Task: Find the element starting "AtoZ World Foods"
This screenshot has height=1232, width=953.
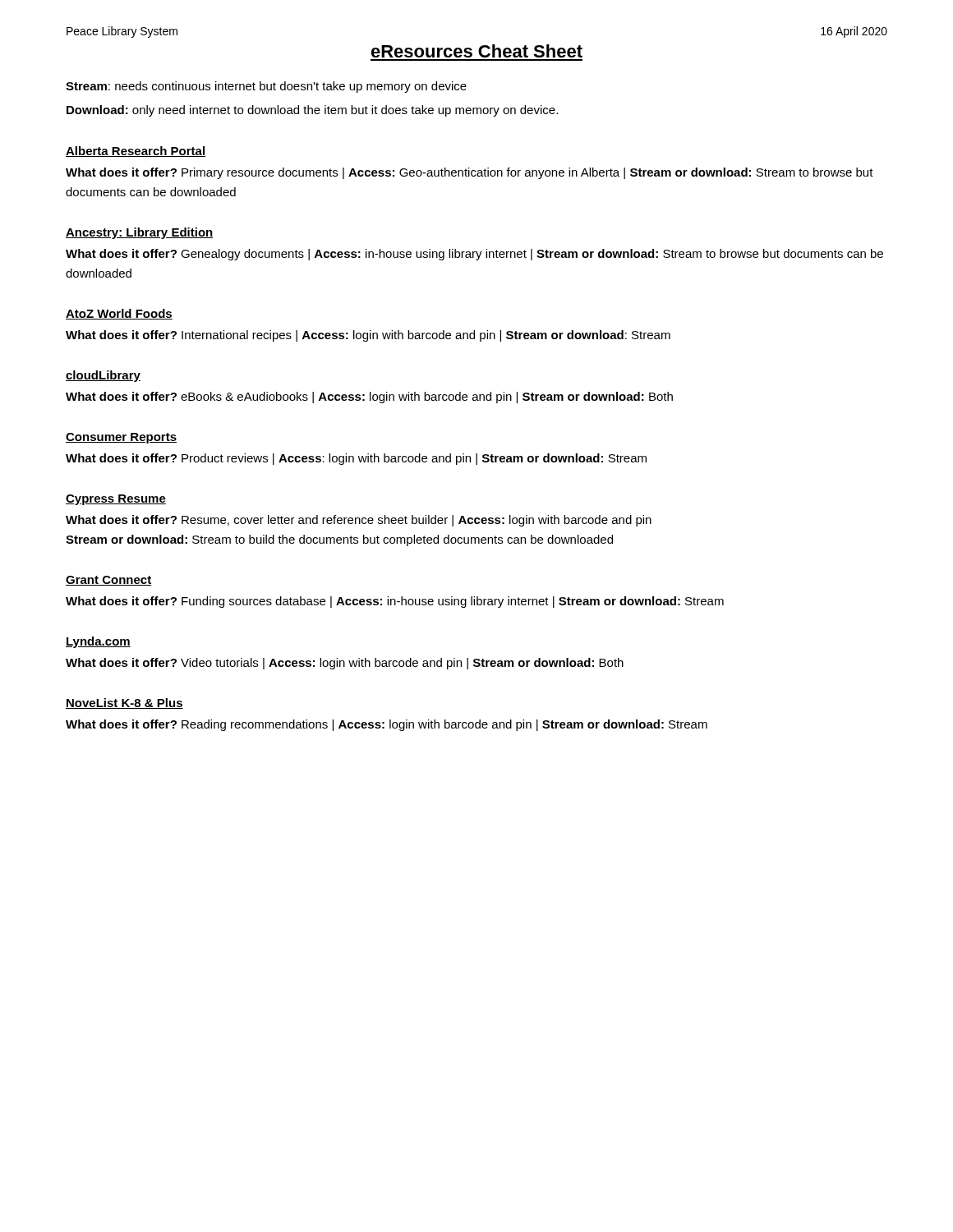Action: click(119, 313)
